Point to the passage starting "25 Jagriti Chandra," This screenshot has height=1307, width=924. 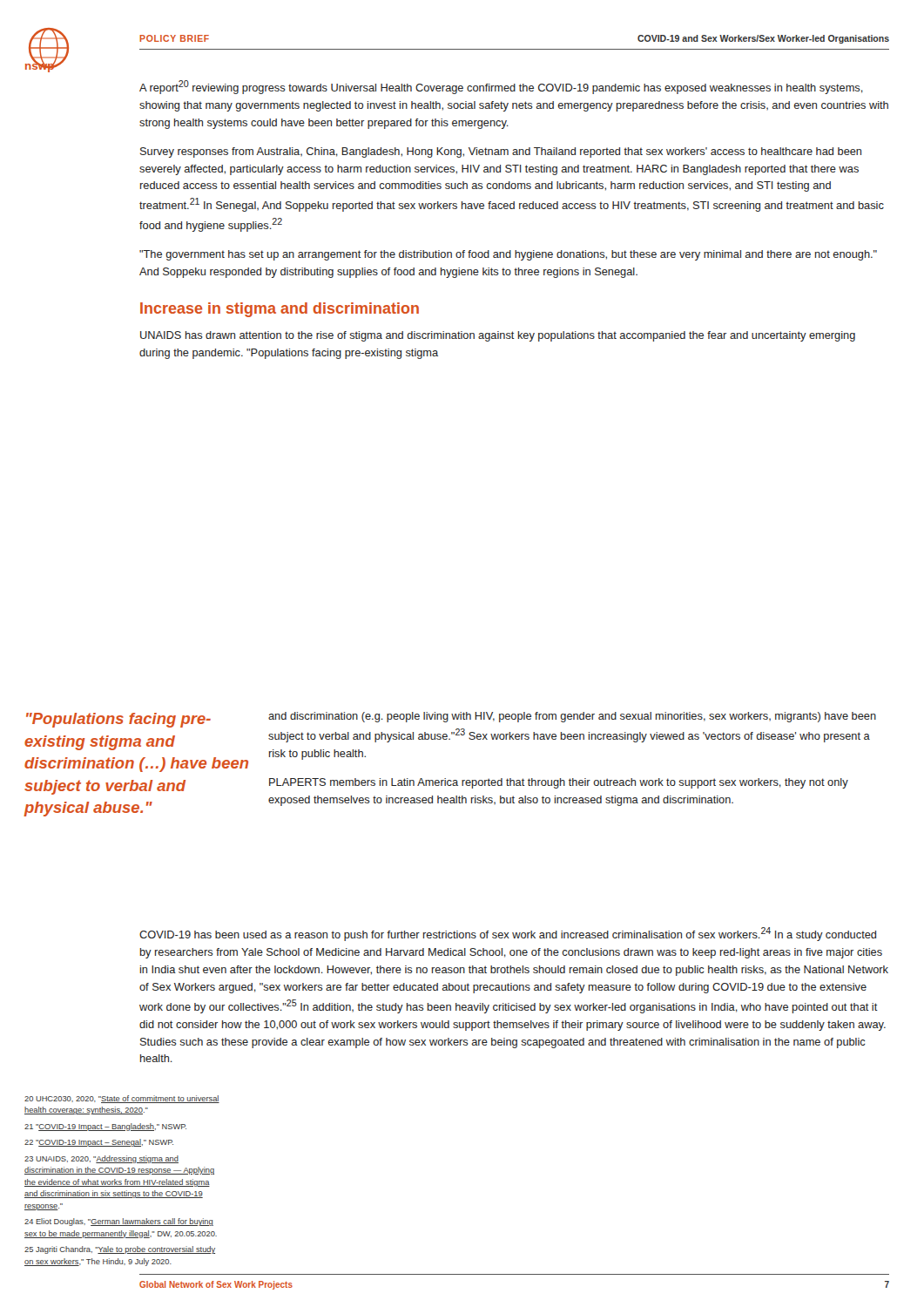pos(120,1255)
